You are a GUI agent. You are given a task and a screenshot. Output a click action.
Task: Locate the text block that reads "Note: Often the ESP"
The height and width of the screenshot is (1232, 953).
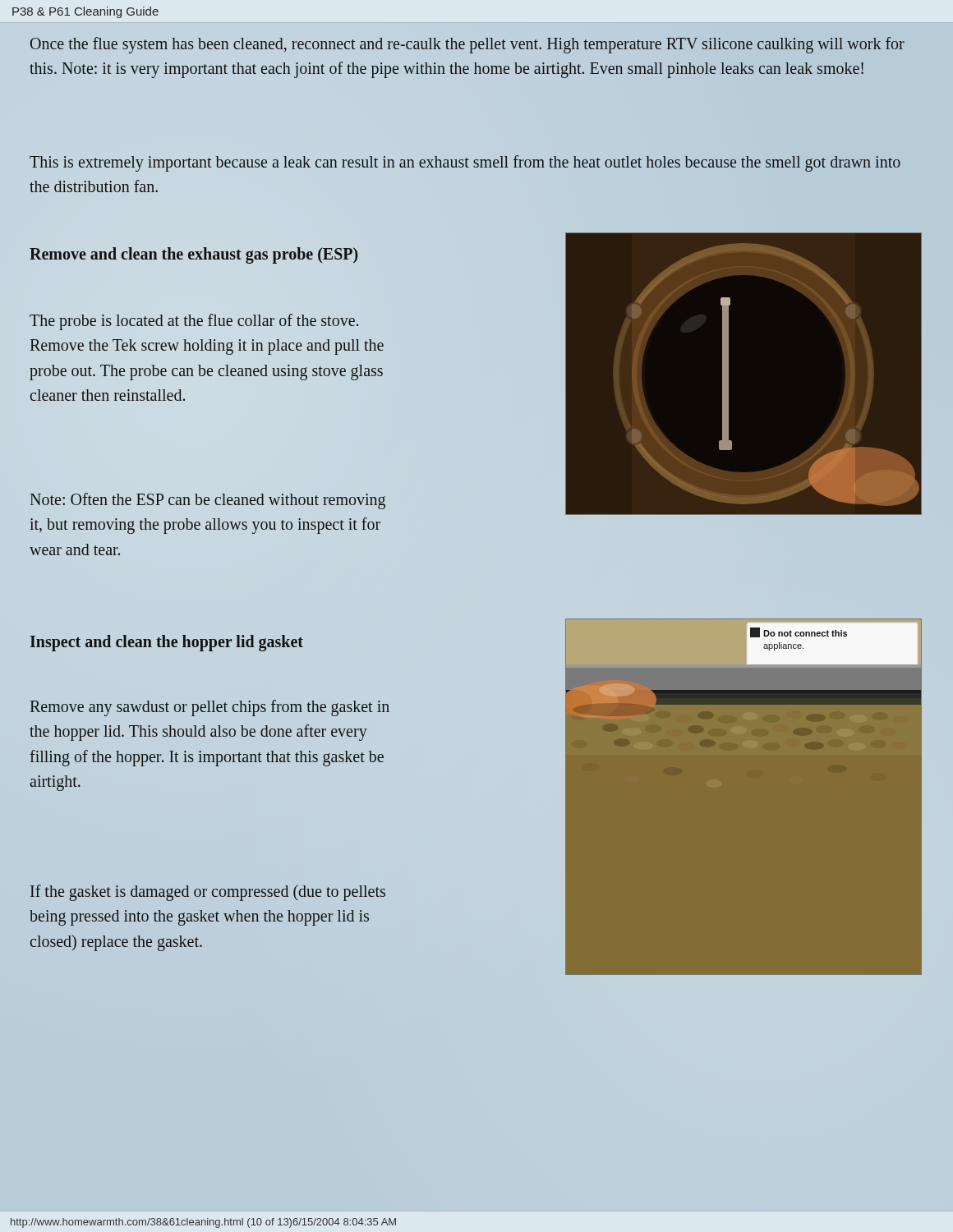pos(208,524)
